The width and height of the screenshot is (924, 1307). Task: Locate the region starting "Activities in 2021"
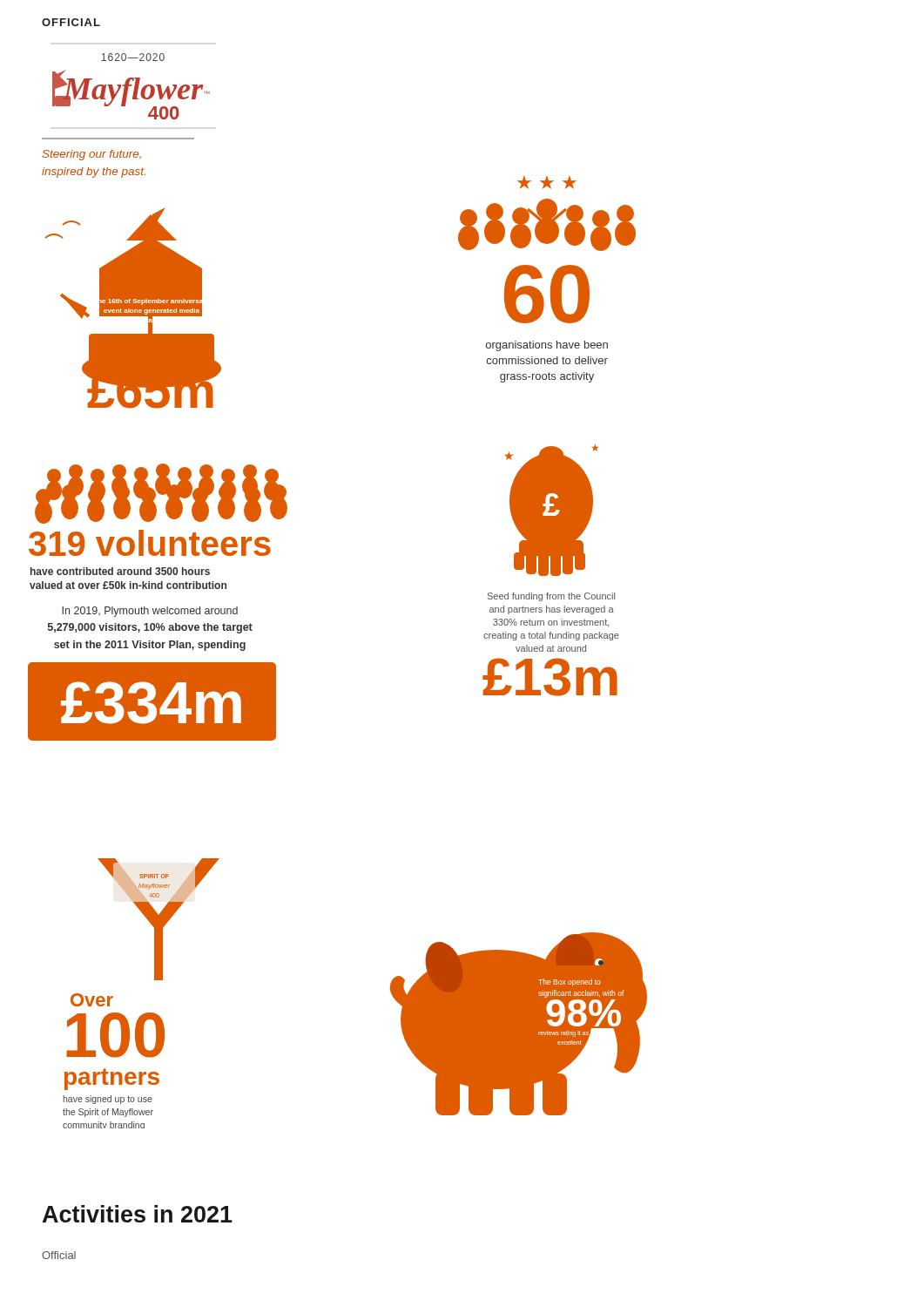137,1215
